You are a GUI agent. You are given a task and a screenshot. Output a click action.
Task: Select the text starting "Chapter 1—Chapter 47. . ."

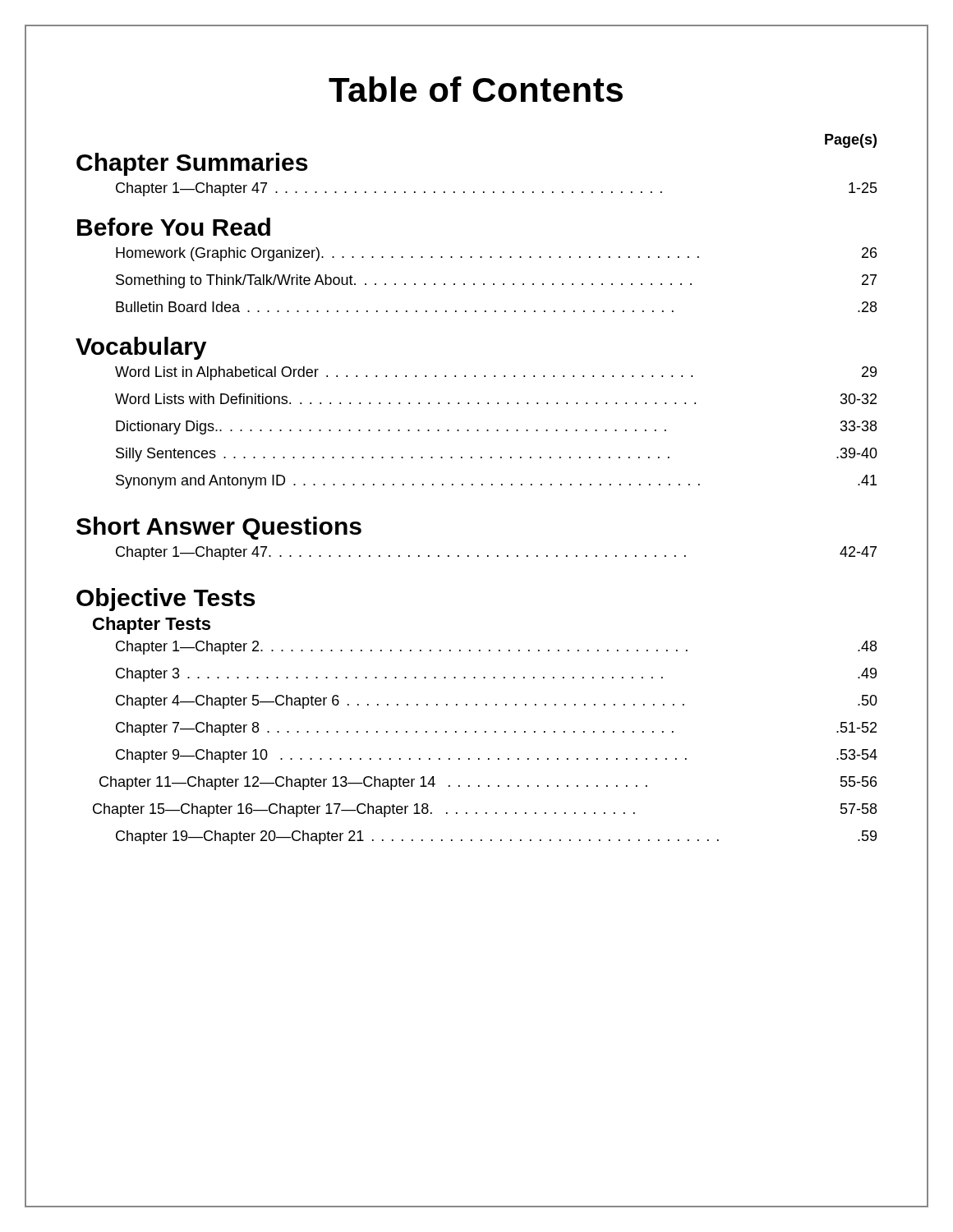pyautogui.click(x=496, y=552)
